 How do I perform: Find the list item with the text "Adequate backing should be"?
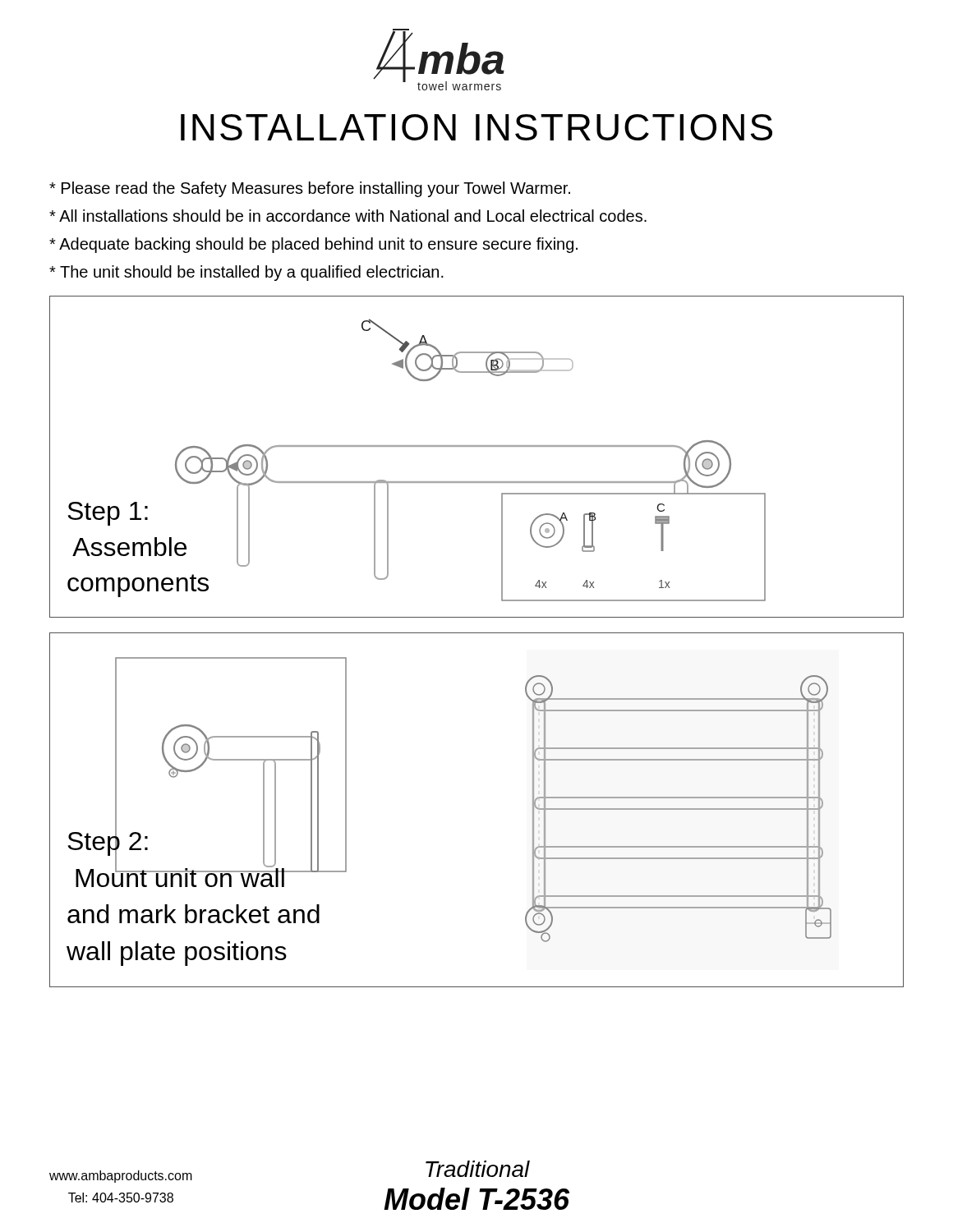(x=314, y=244)
